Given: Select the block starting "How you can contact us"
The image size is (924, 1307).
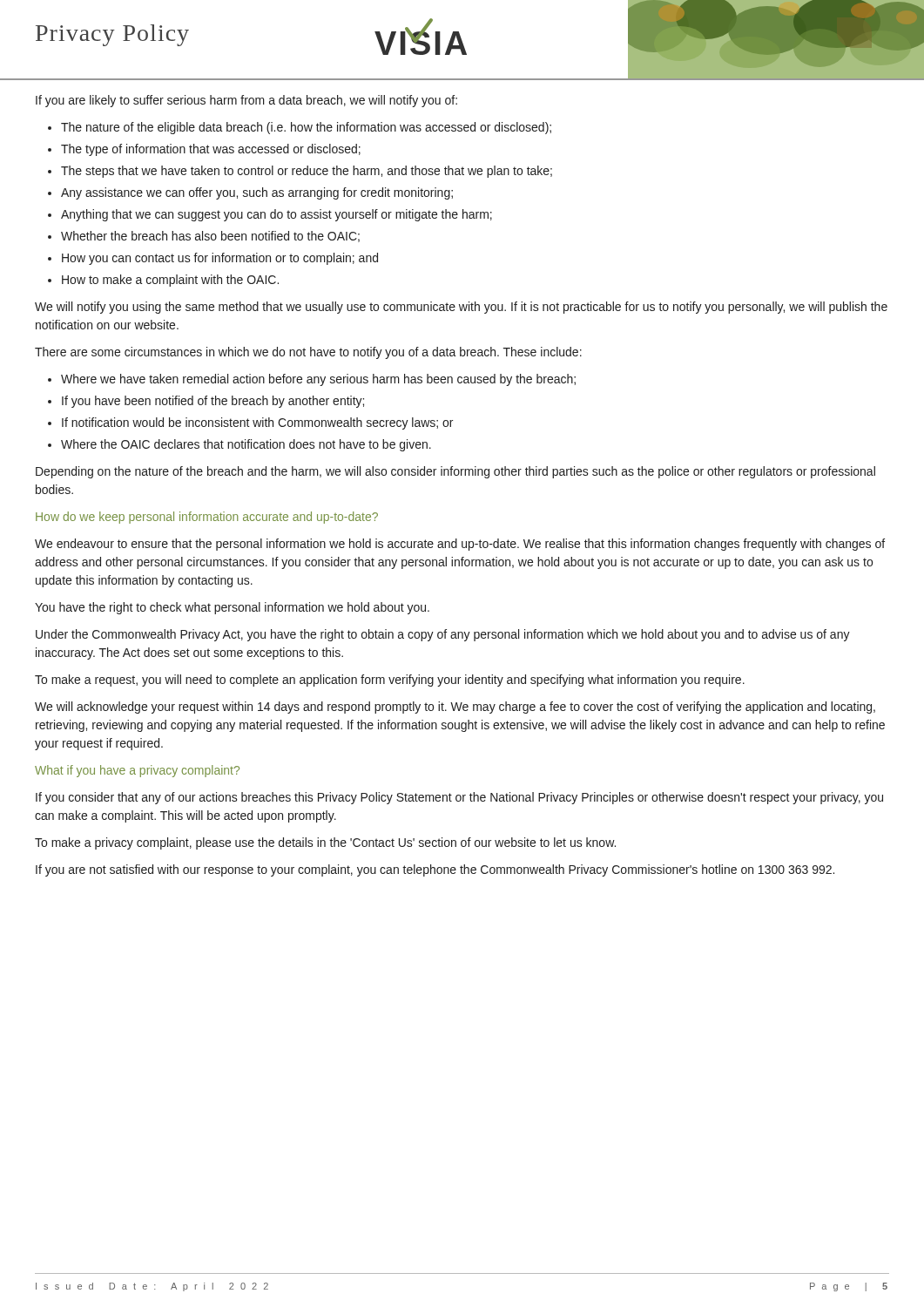Looking at the screenshot, I should pos(220,258).
